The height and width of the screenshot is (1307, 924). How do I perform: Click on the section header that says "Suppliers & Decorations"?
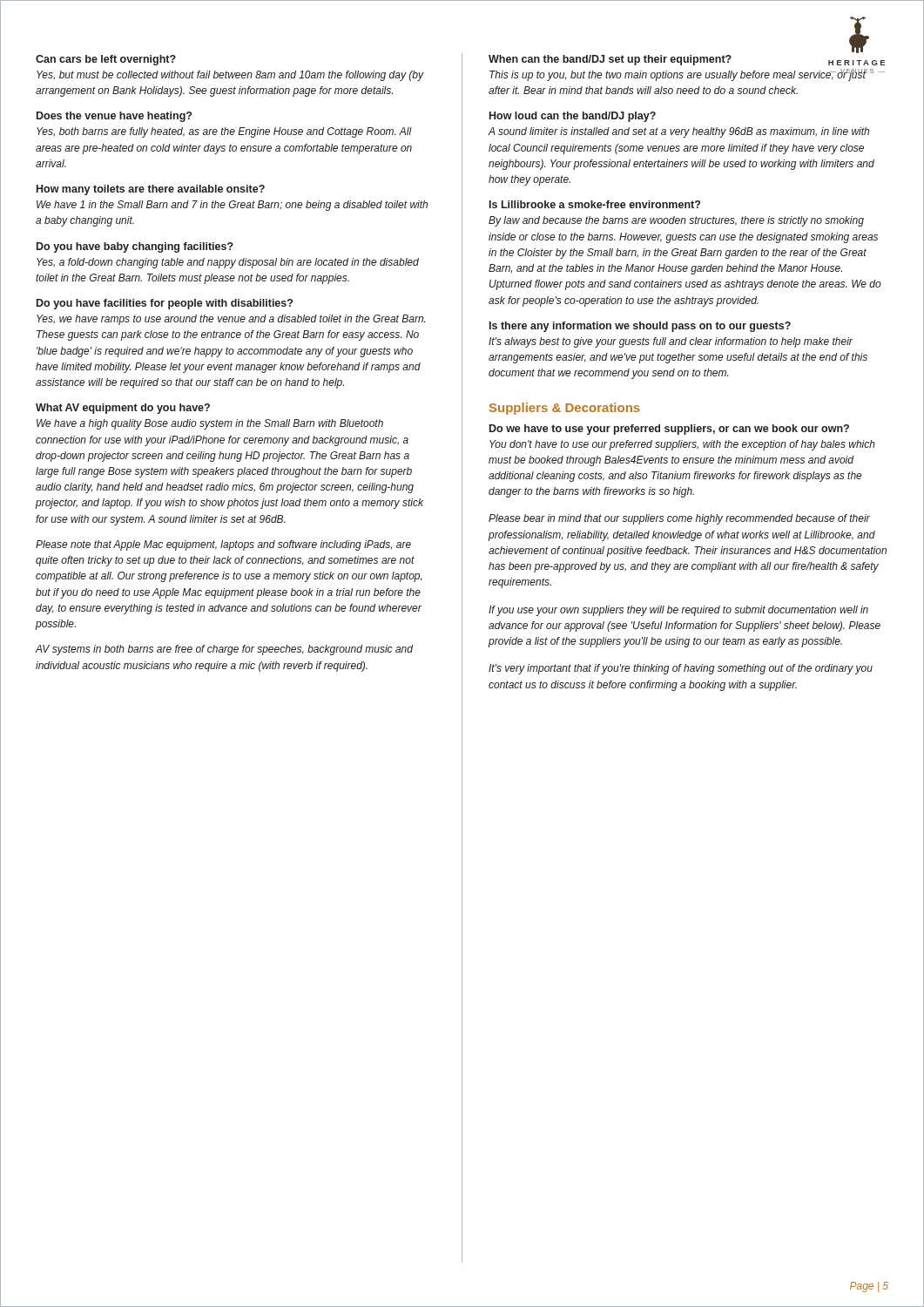[564, 407]
